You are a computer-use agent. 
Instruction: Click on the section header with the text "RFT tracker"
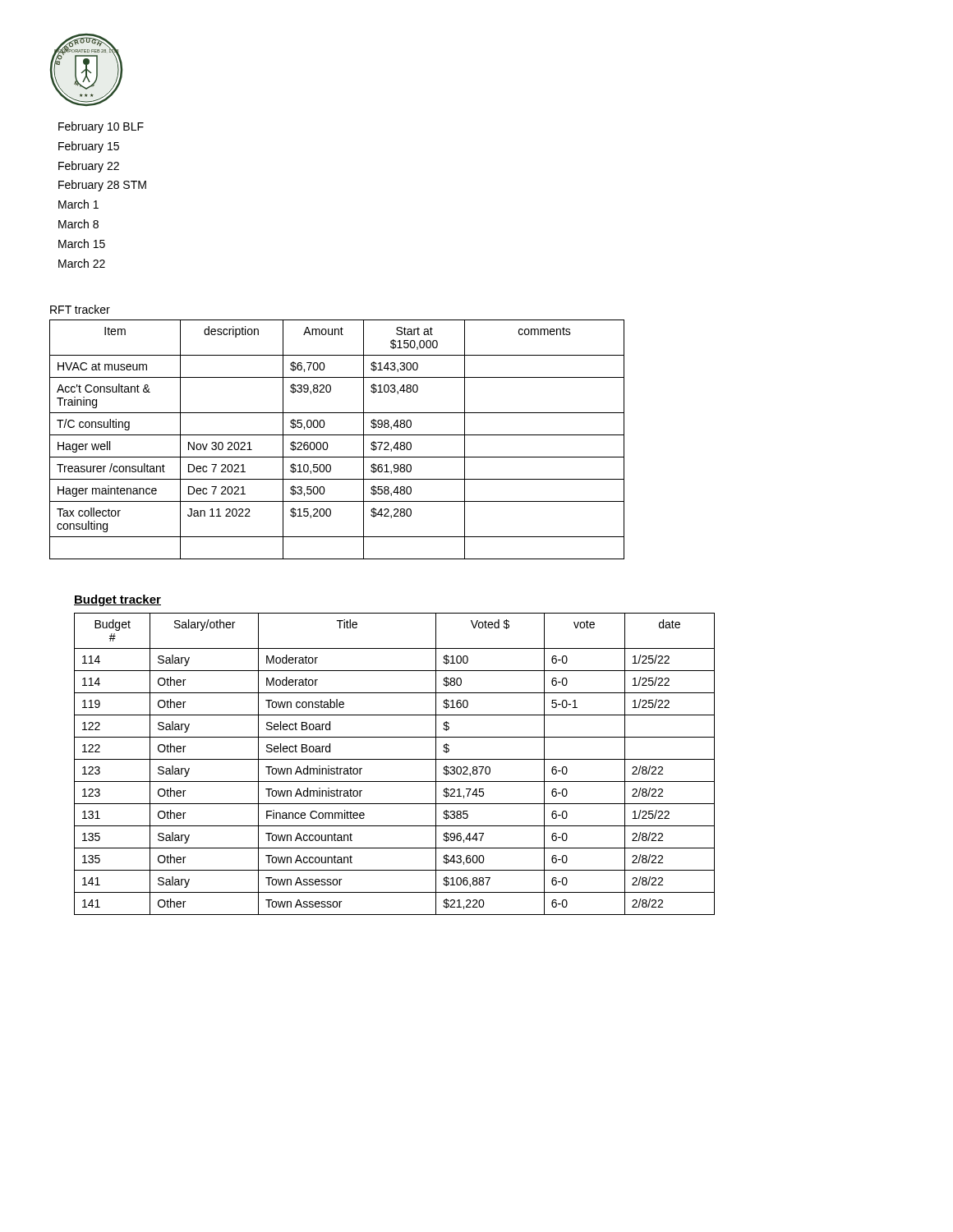(80, 310)
